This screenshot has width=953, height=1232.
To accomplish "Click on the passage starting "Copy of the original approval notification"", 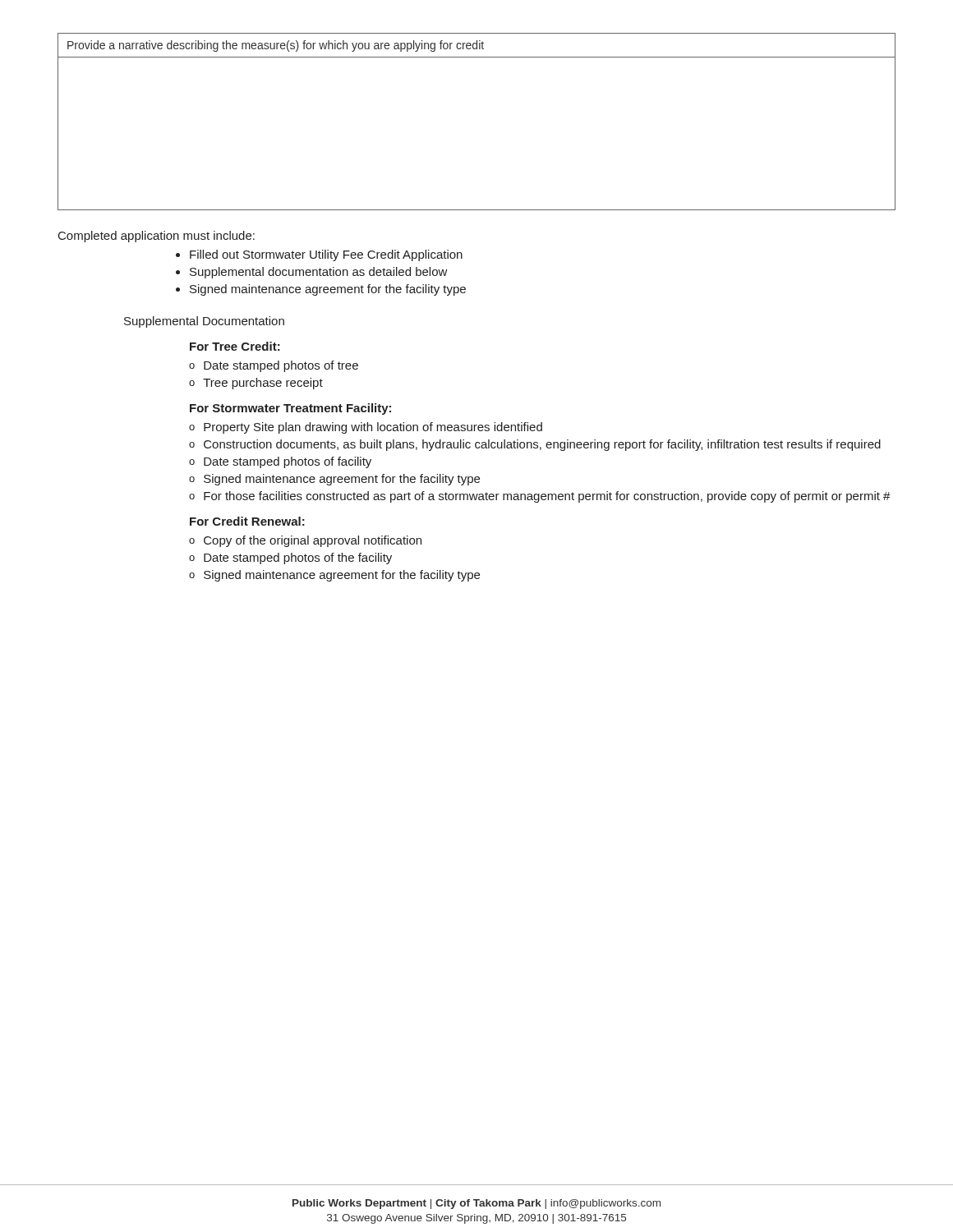I will coord(313,541).
